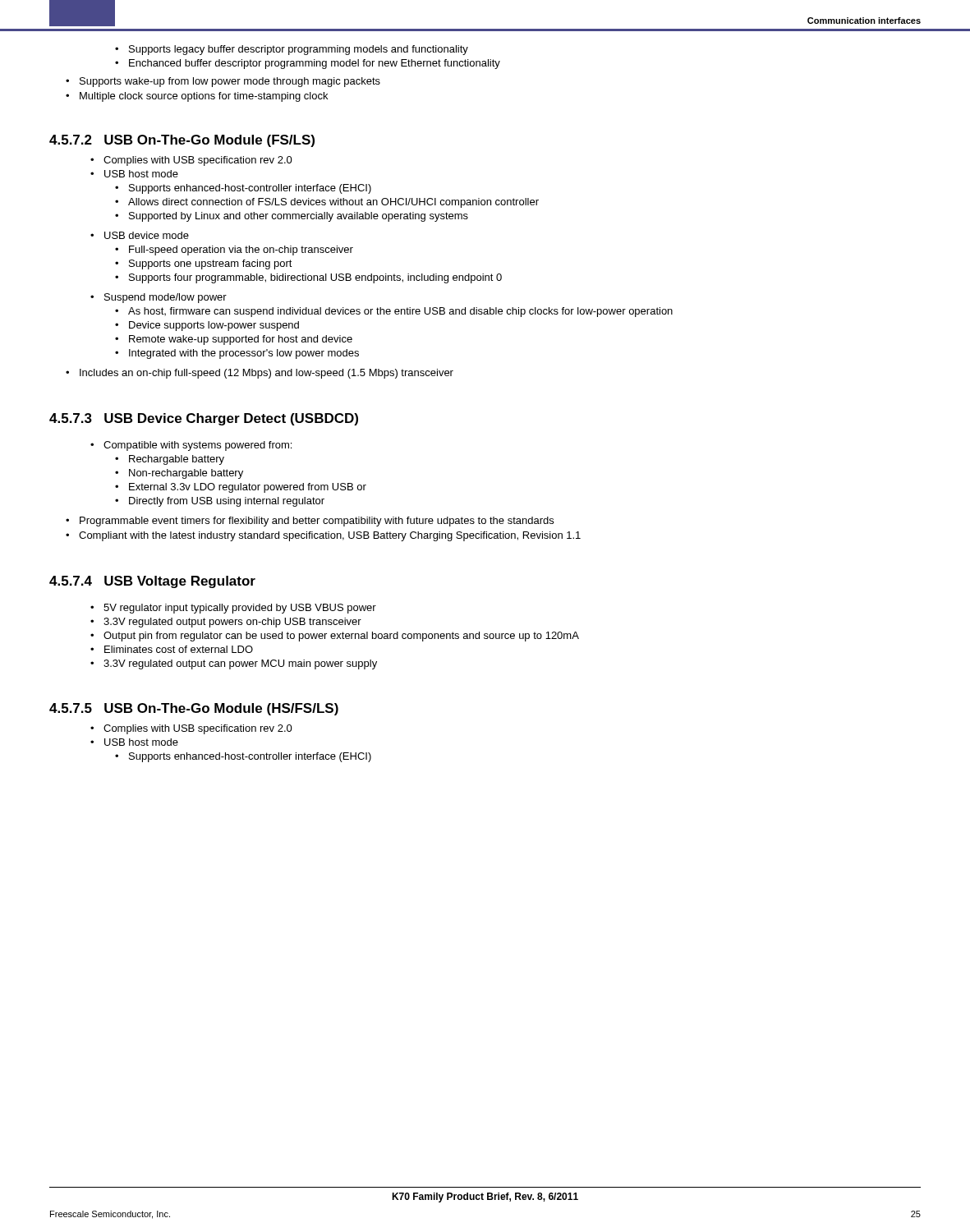Click the passage that begins "Compatible with systems"
The height and width of the screenshot is (1232, 970).
198,445
